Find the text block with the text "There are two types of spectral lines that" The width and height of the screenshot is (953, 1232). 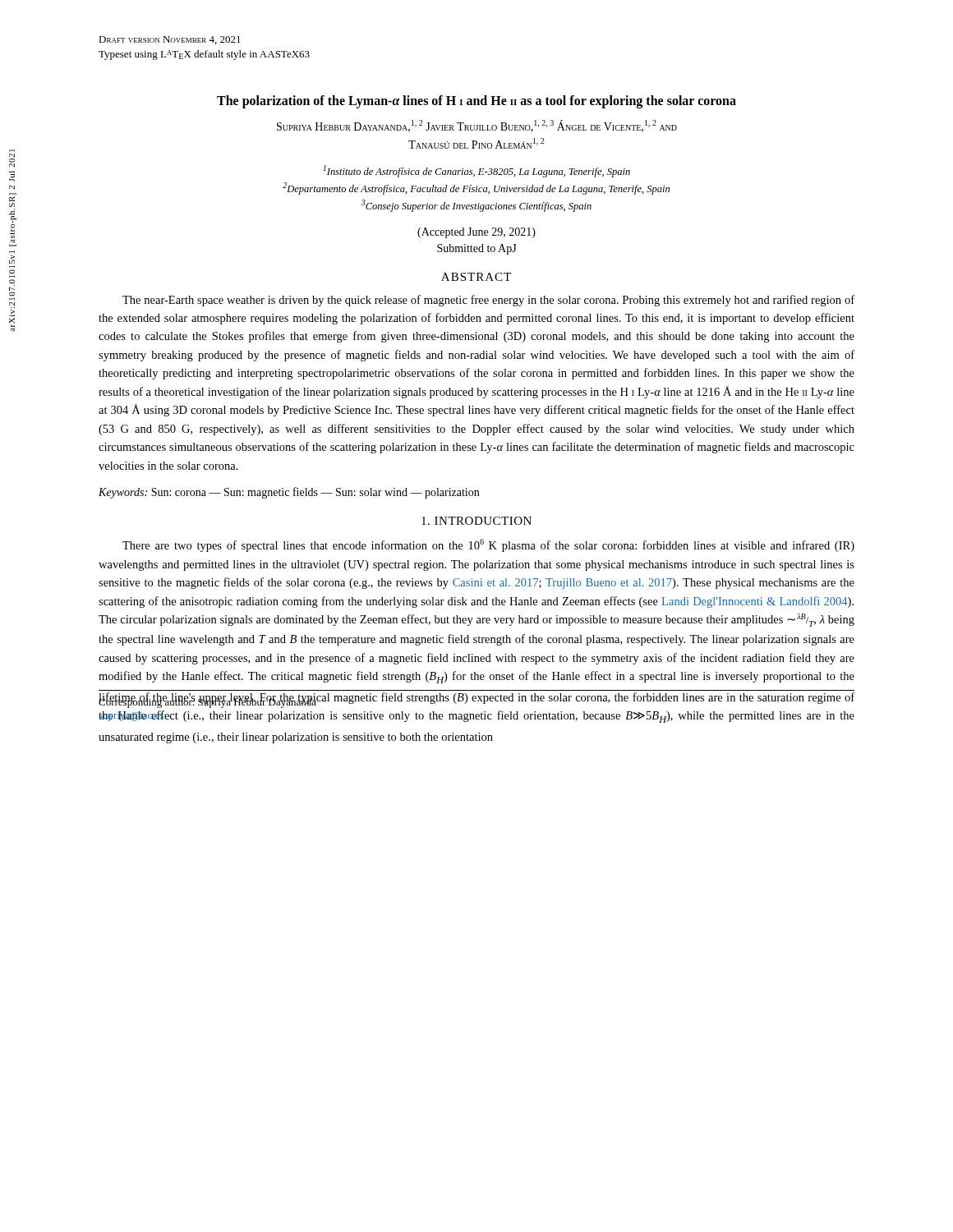[x=476, y=640]
